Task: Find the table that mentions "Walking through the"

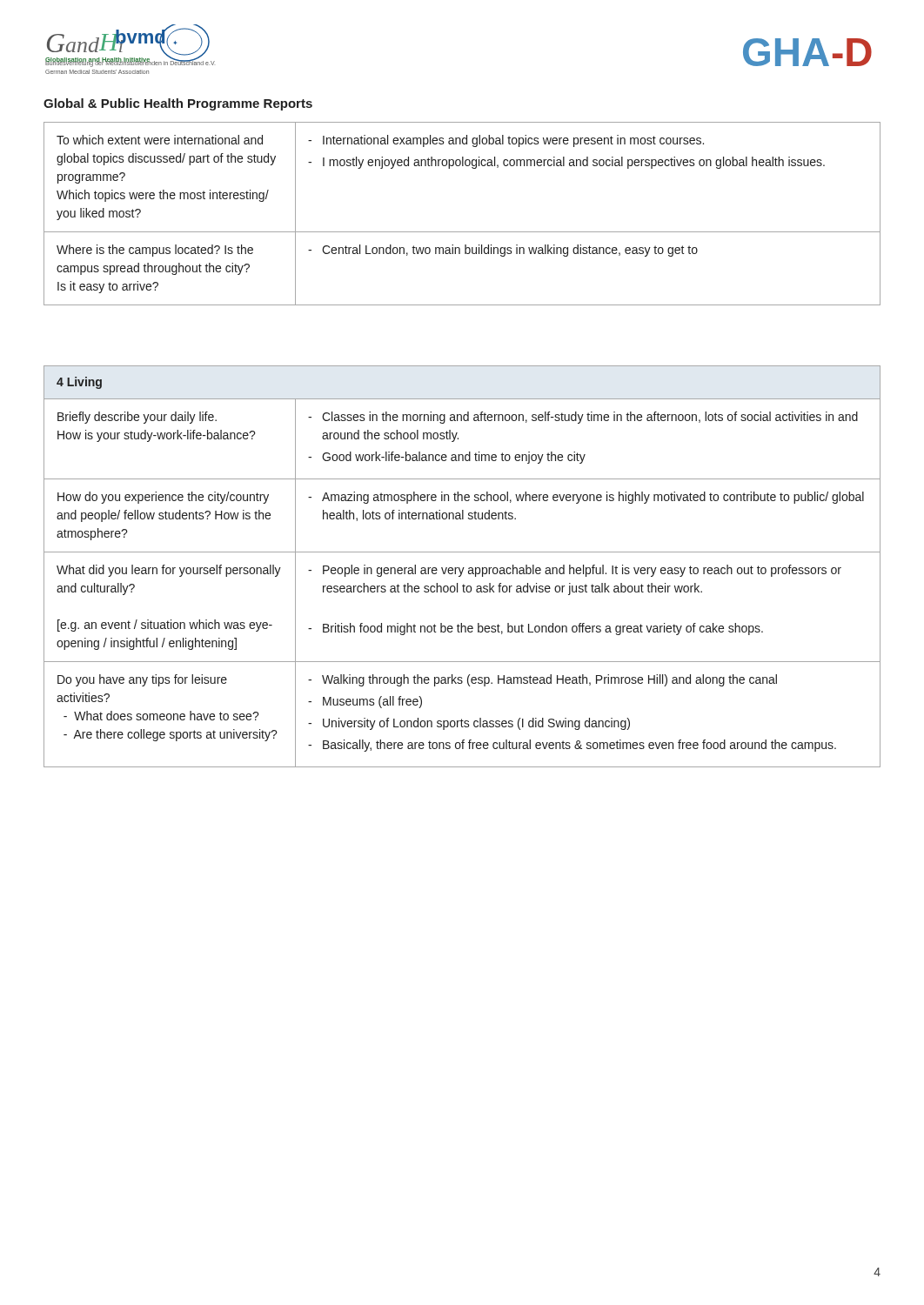Action: pyautogui.click(x=462, y=566)
